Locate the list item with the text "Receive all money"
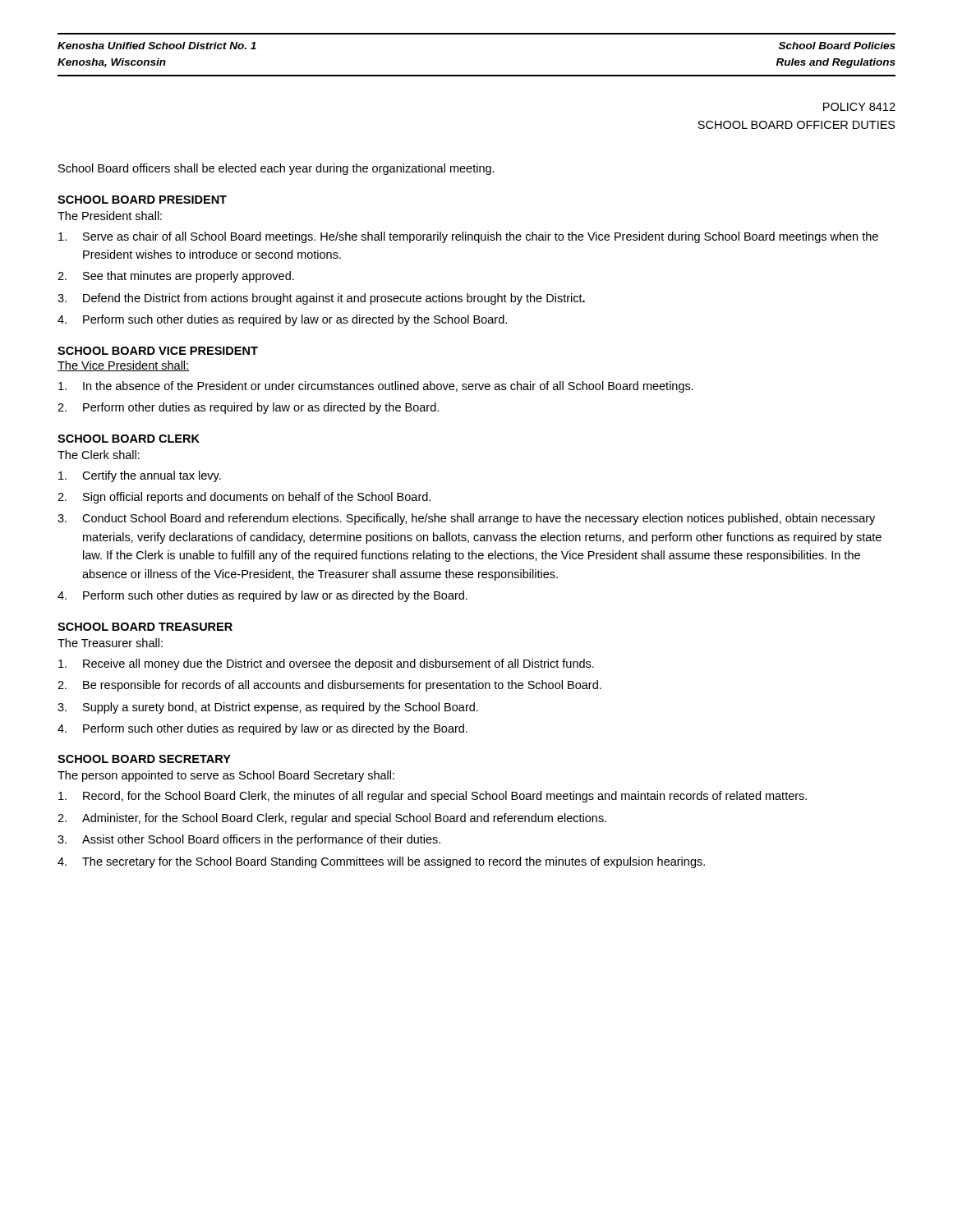The image size is (953, 1232). (x=476, y=663)
